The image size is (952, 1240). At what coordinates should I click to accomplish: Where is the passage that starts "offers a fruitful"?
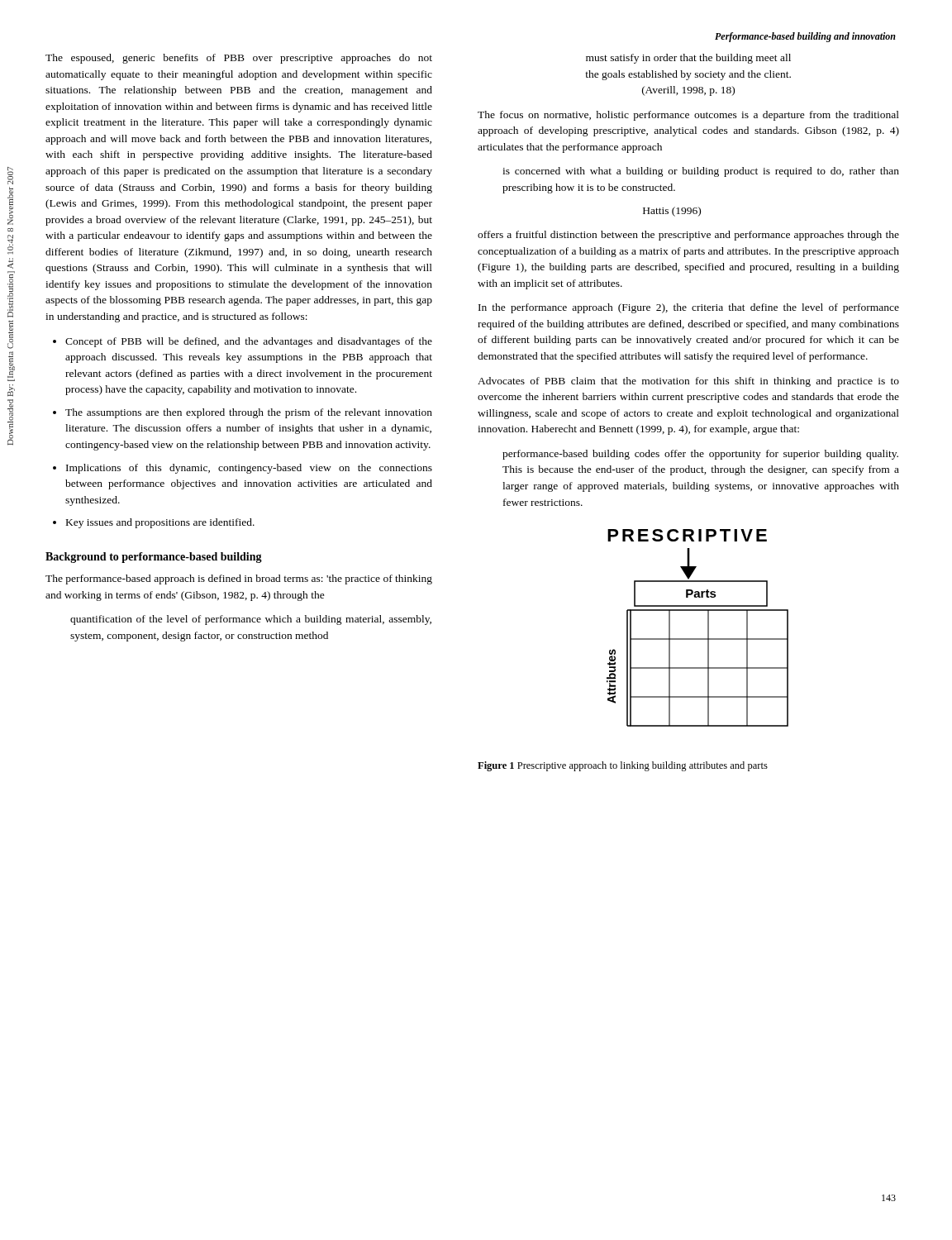coord(688,259)
